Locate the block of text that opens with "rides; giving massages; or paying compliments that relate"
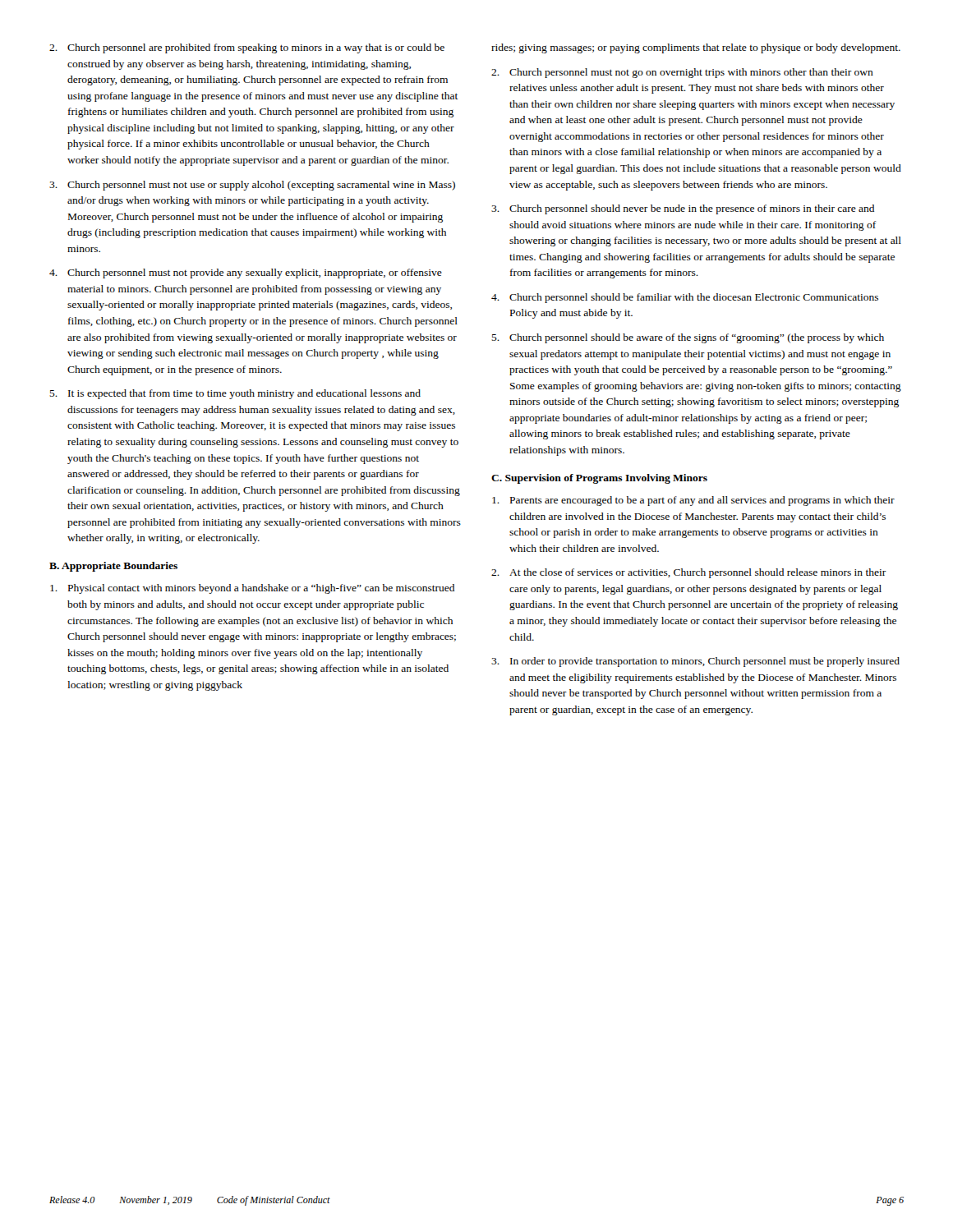Viewport: 953px width, 1232px height. click(696, 47)
